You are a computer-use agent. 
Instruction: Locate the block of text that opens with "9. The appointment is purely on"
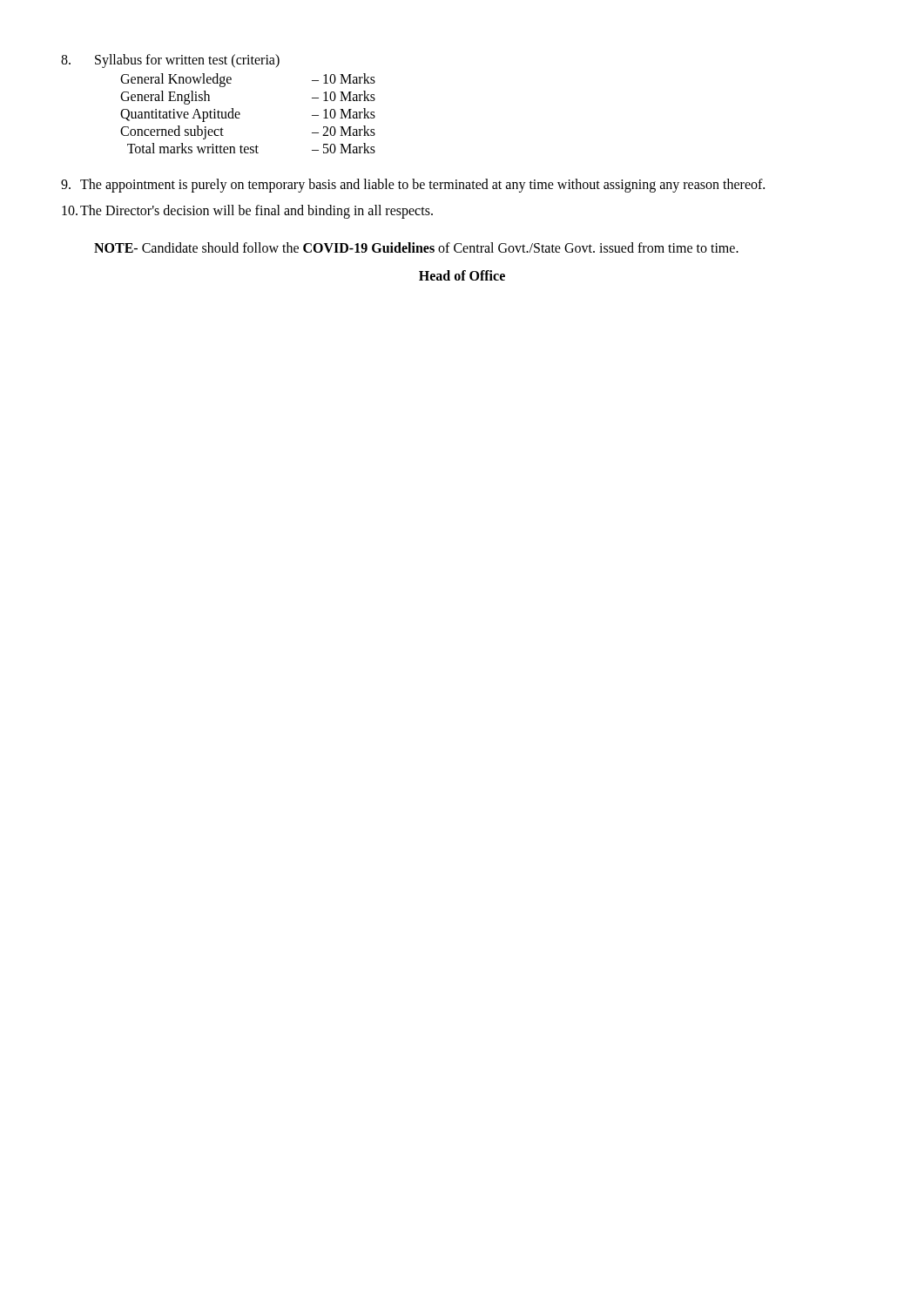tap(462, 185)
